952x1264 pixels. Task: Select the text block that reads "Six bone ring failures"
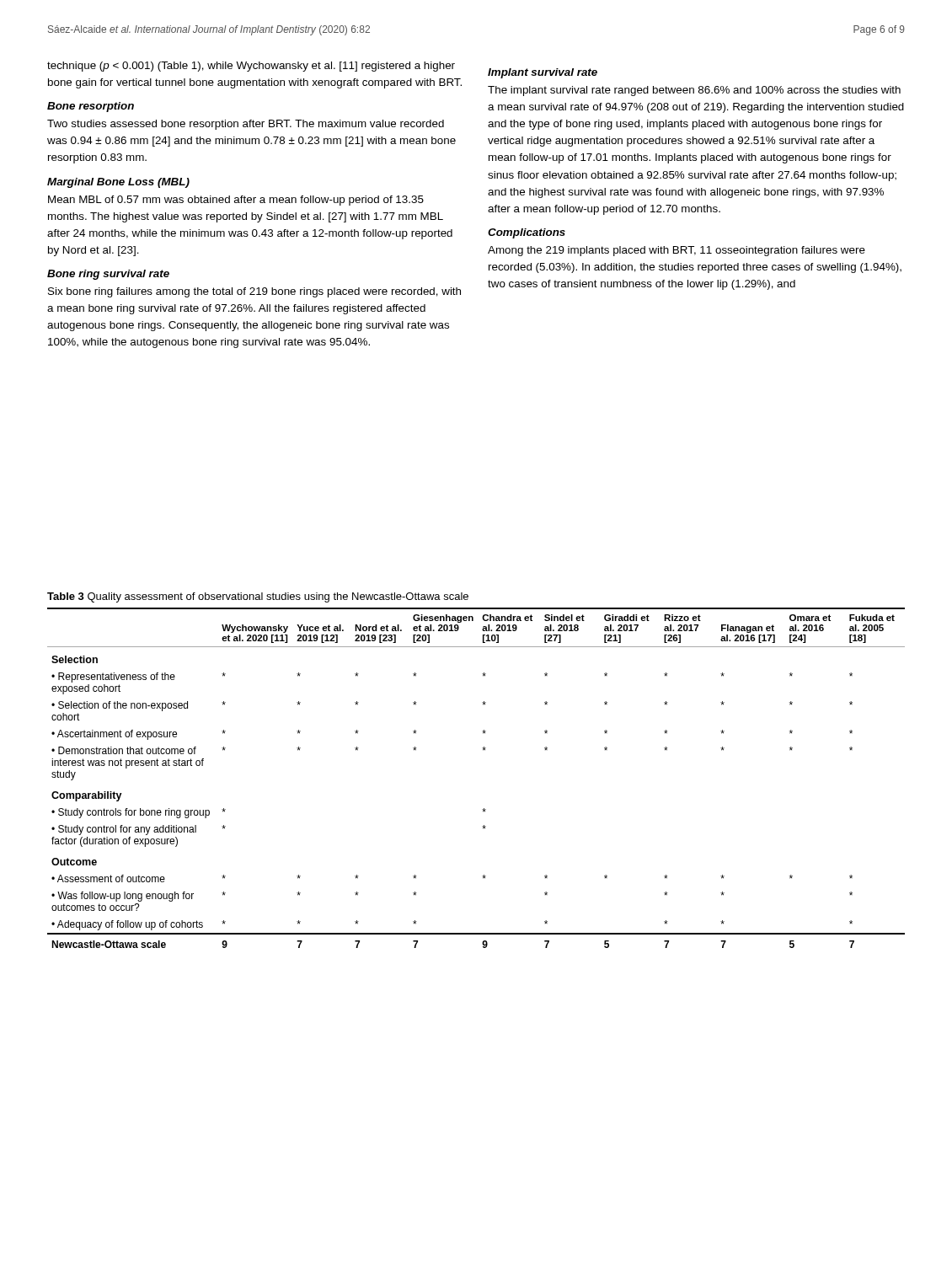point(256,317)
